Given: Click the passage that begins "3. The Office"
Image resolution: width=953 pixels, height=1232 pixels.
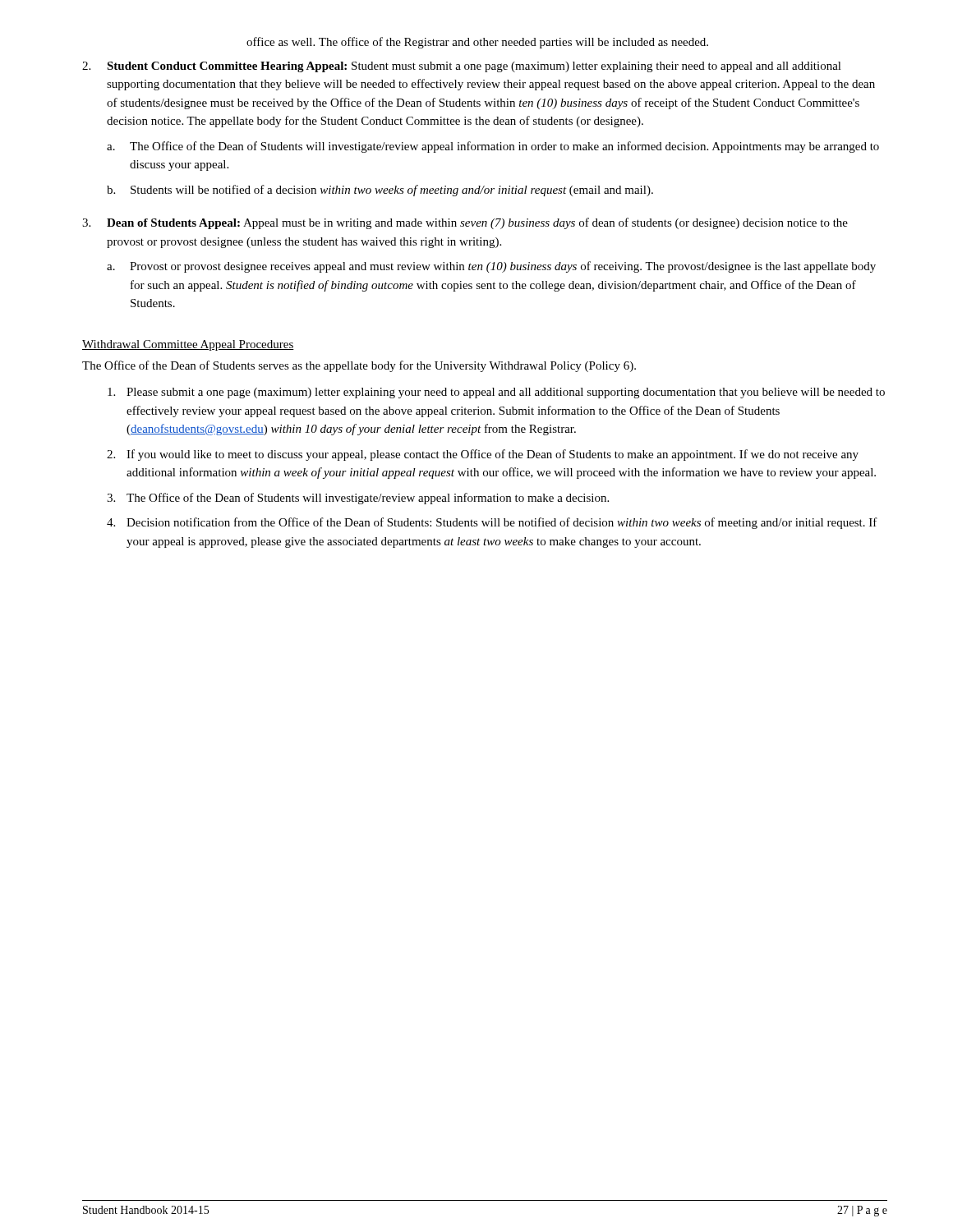Looking at the screenshot, I should [497, 497].
